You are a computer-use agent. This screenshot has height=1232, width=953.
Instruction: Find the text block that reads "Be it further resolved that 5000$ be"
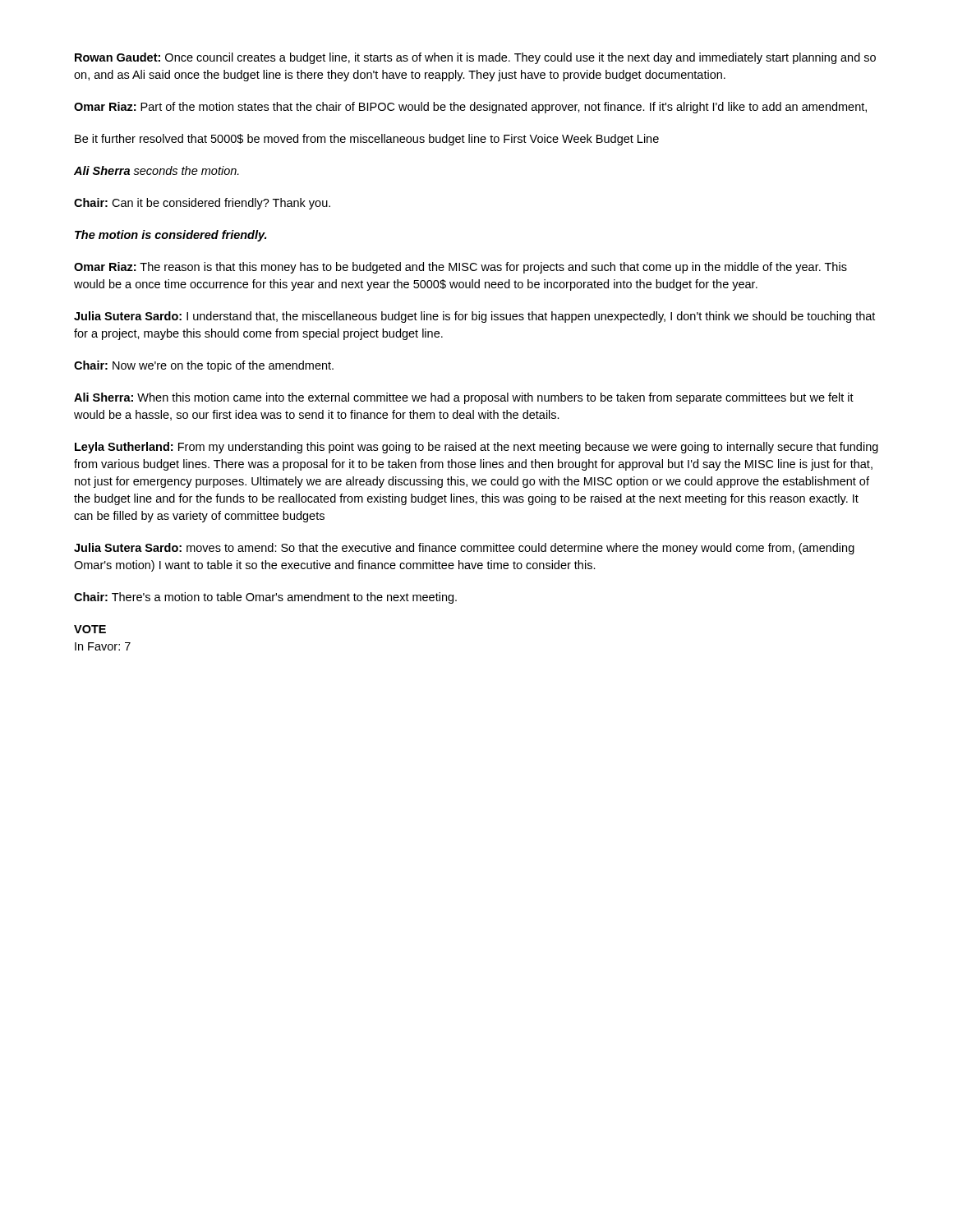pos(367,139)
